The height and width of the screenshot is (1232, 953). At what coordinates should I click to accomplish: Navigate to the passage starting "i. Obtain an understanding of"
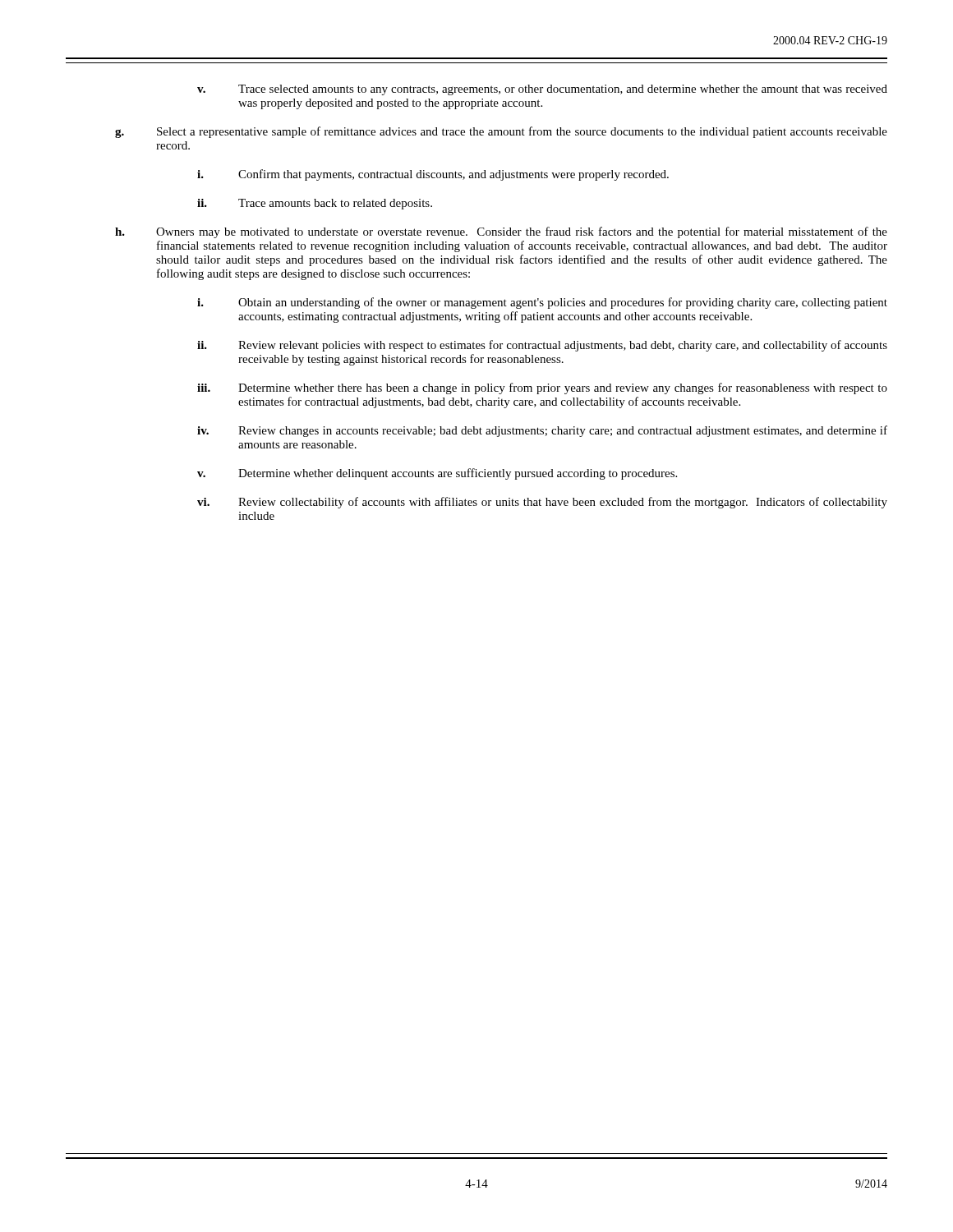[x=542, y=310]
